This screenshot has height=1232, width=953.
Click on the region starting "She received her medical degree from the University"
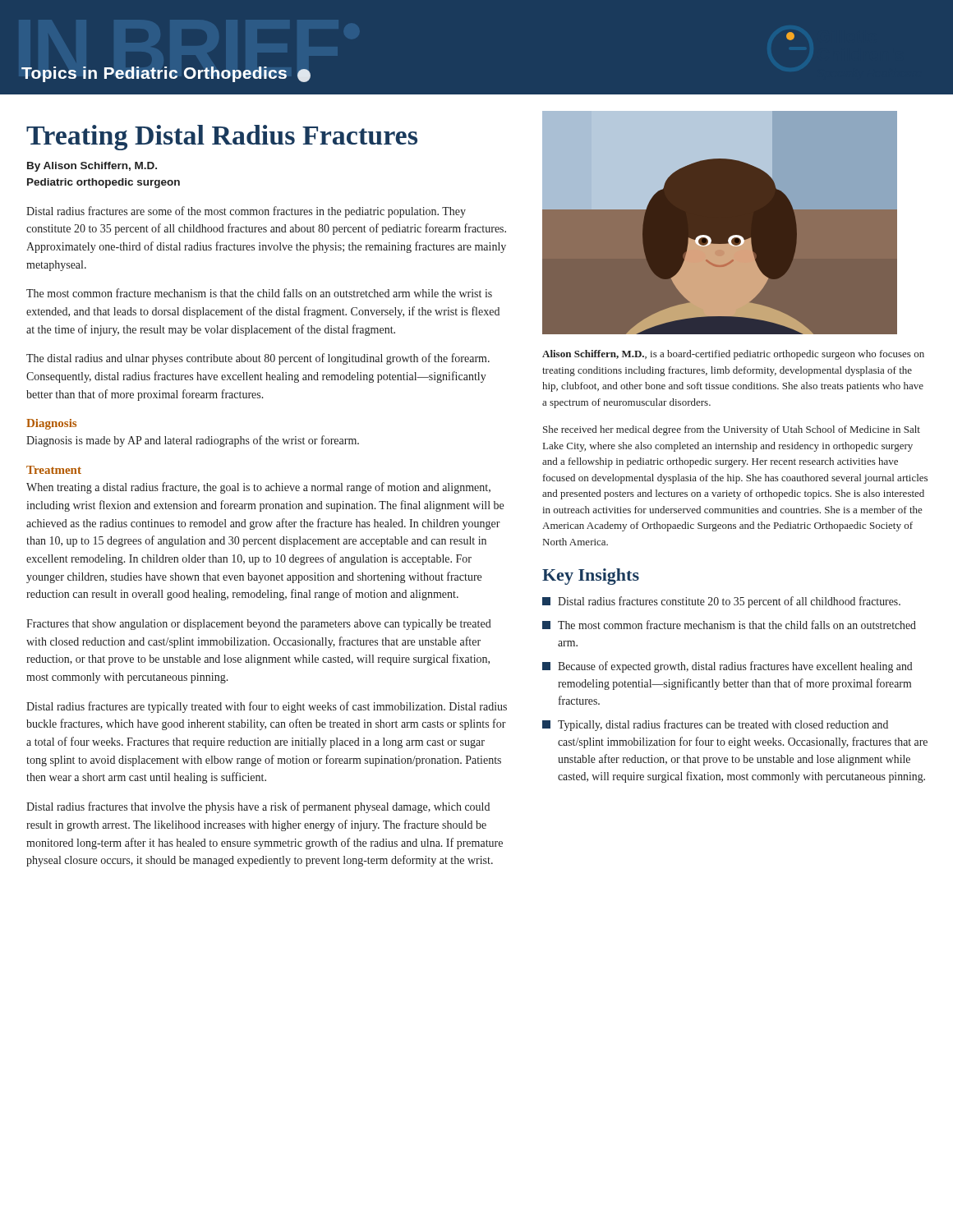pos(736,485)
